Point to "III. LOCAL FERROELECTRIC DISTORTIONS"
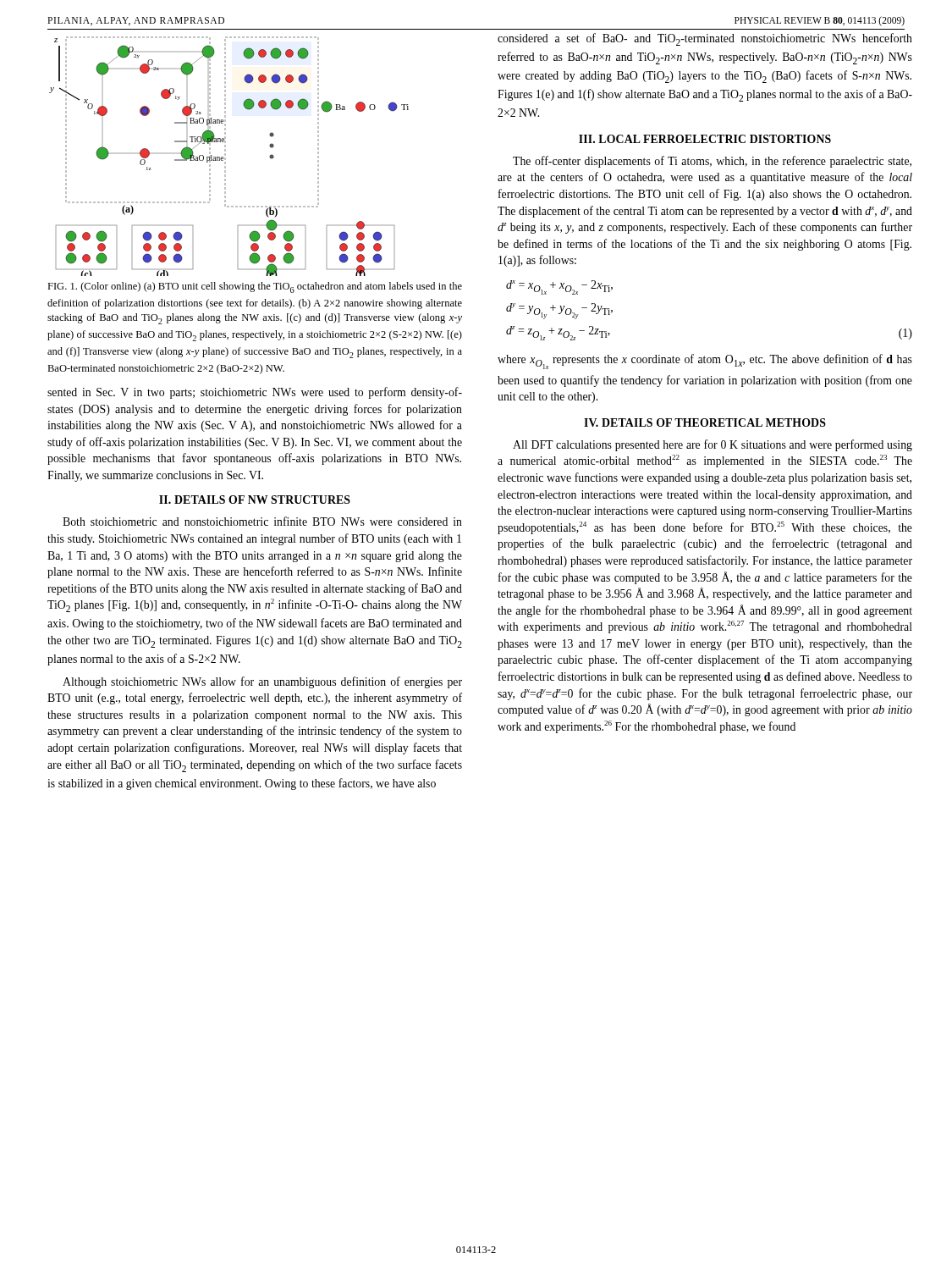This screenshot has height=1270, width=952. pos(705,139)
